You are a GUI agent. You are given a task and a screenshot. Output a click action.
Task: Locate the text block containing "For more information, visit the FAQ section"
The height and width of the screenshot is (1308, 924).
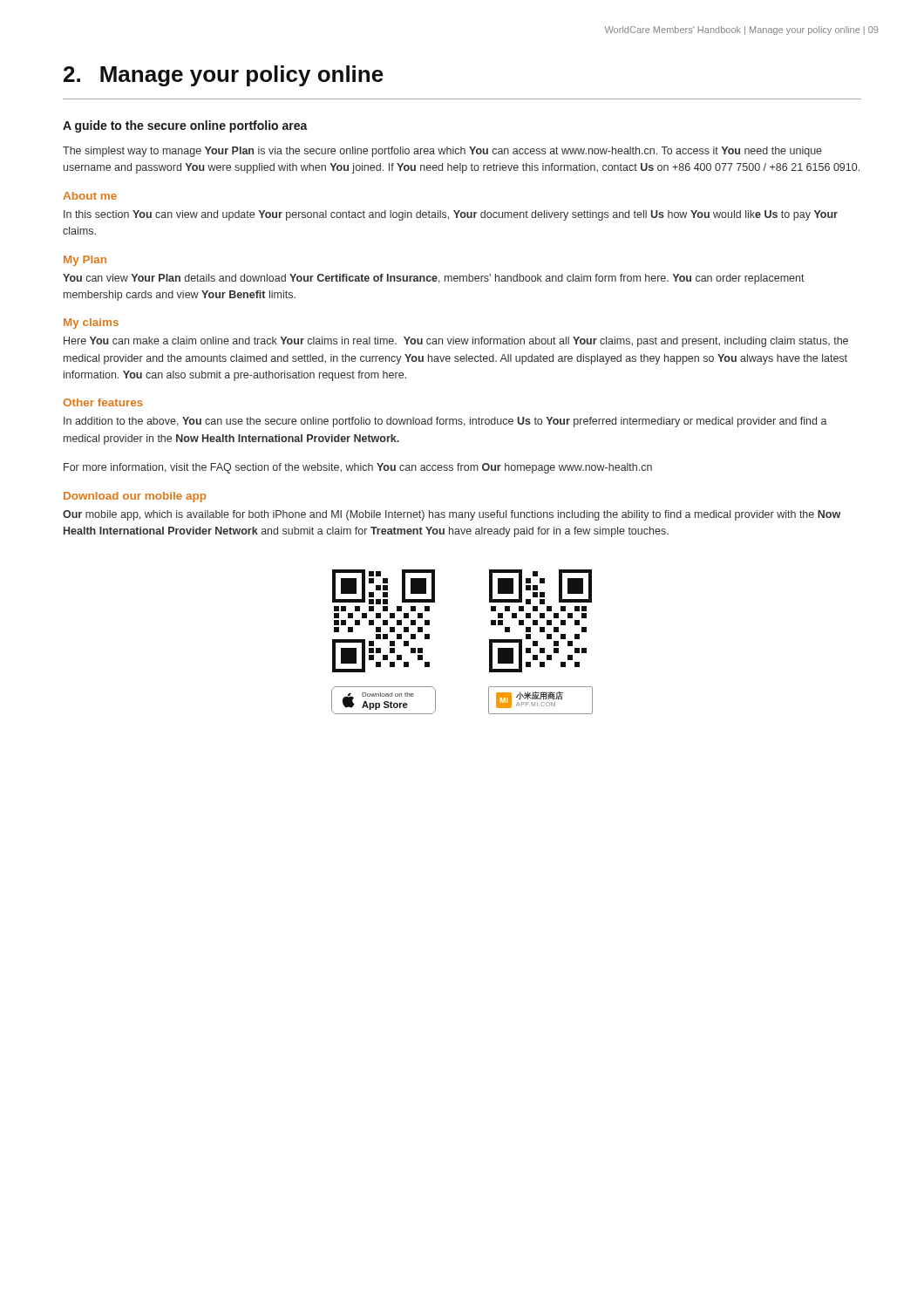[358, 468]
